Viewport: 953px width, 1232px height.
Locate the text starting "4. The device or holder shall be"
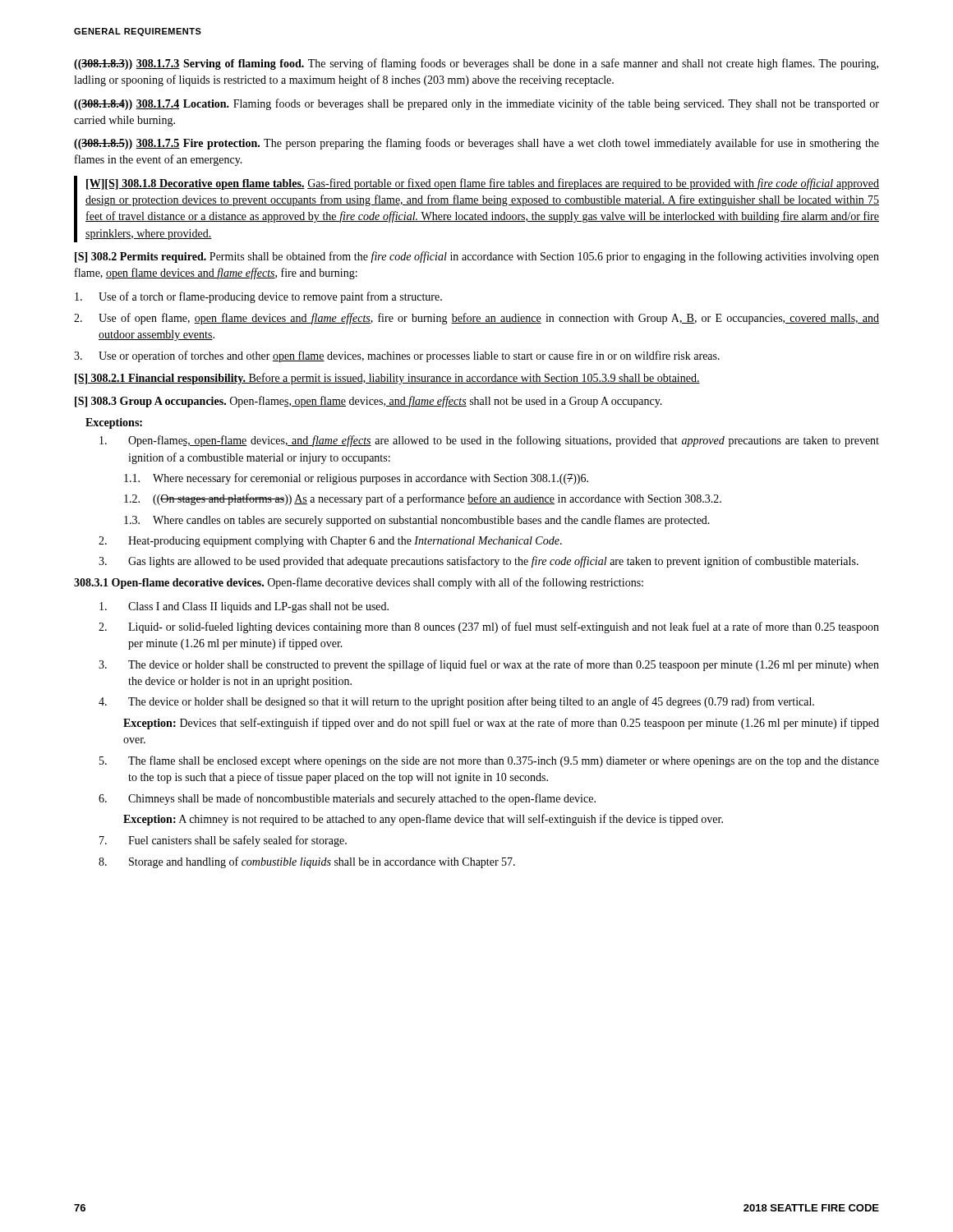pos(457,703)
